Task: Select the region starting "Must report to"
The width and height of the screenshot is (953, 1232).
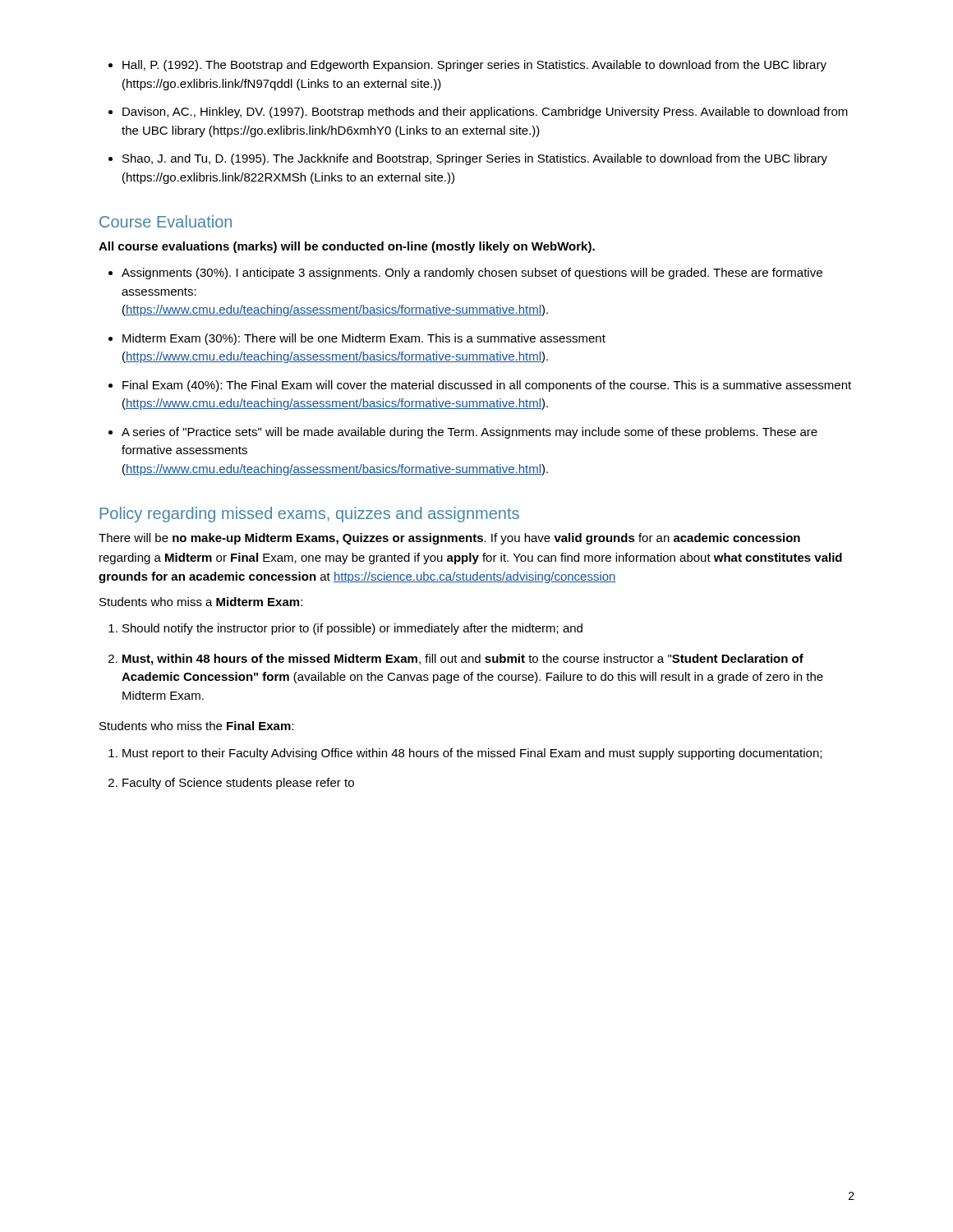Action: click(x=488, y=753)
